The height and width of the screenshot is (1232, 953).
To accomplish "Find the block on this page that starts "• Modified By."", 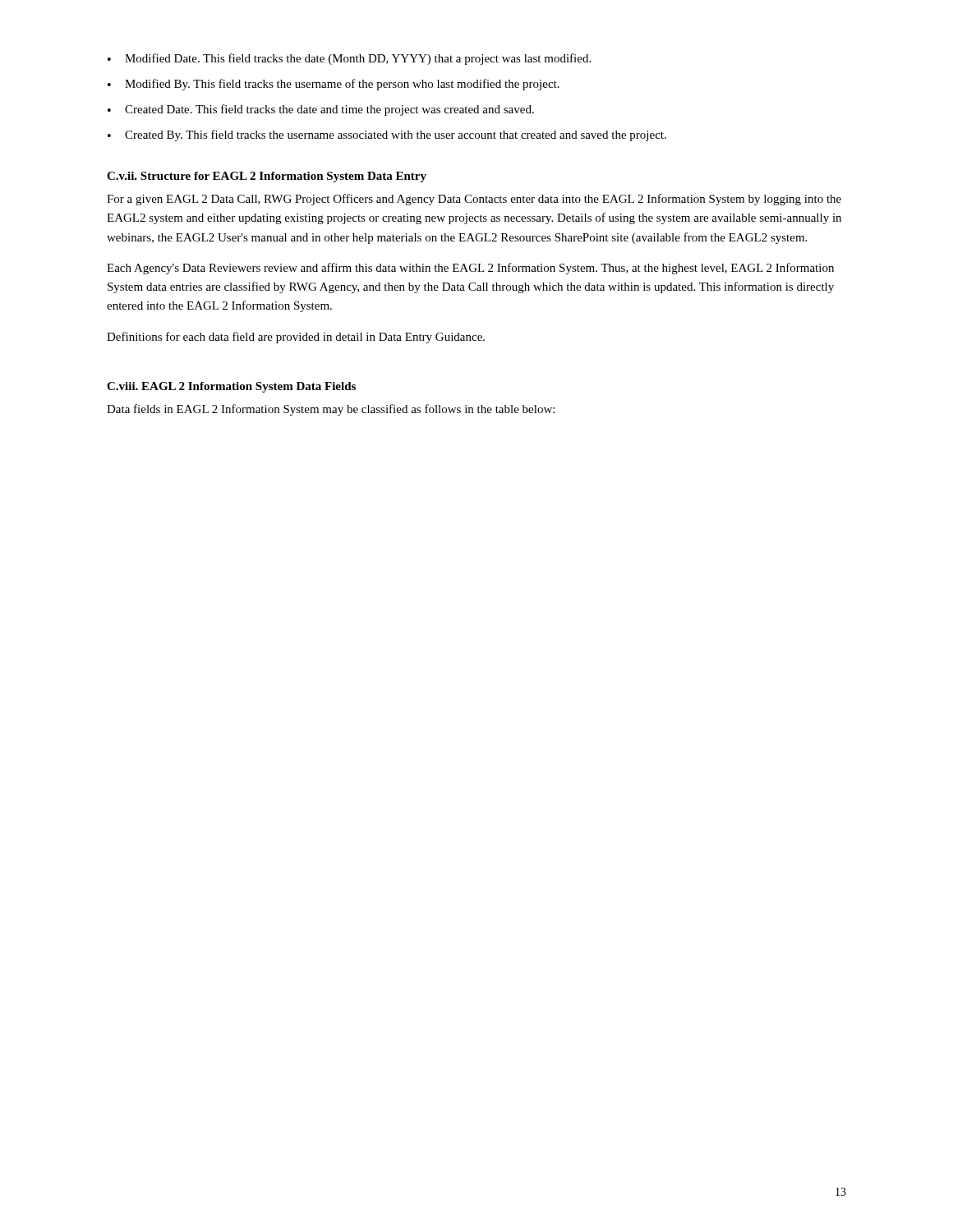I will pos(333,85).
